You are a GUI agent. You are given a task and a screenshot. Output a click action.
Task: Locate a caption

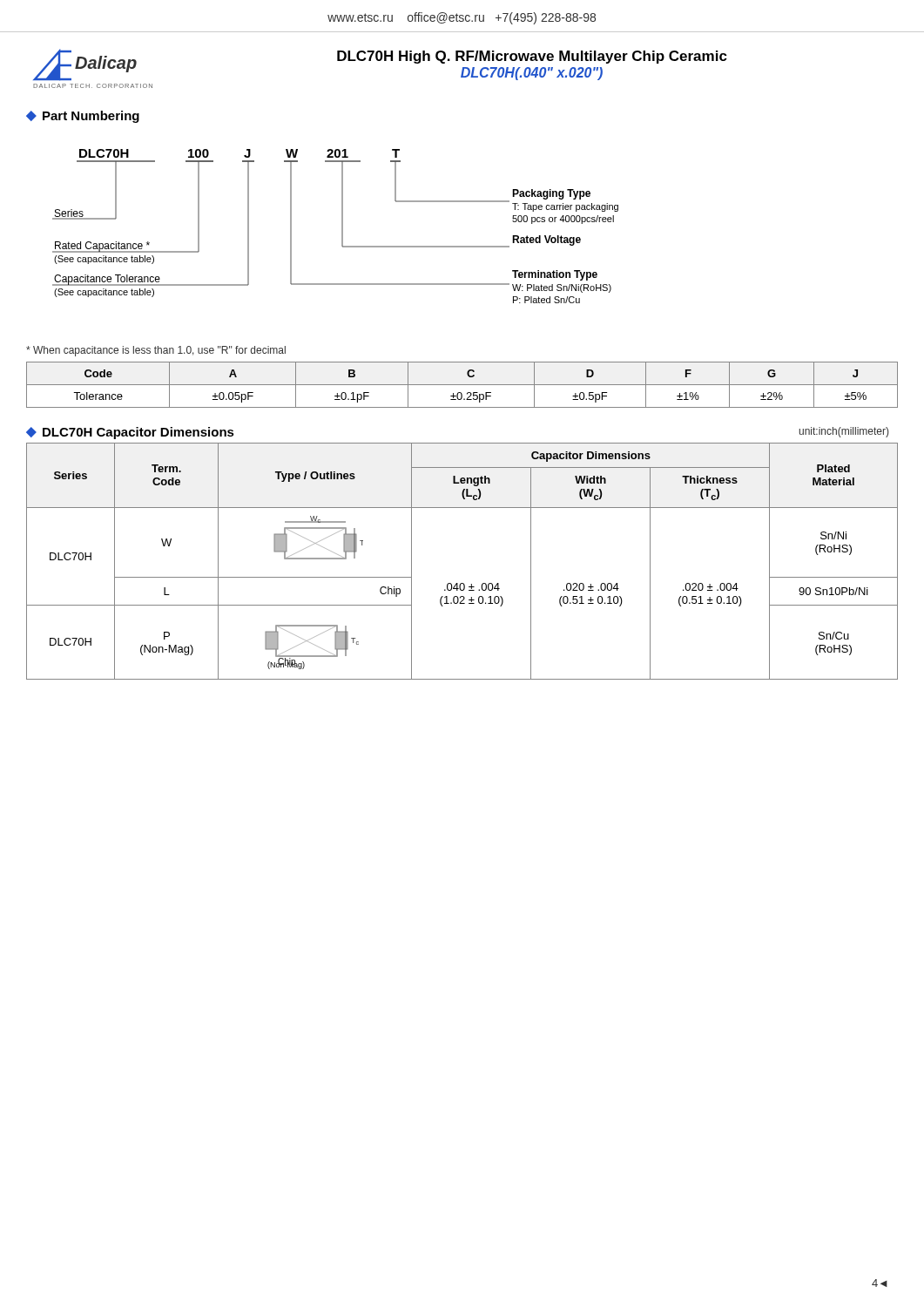844,431
